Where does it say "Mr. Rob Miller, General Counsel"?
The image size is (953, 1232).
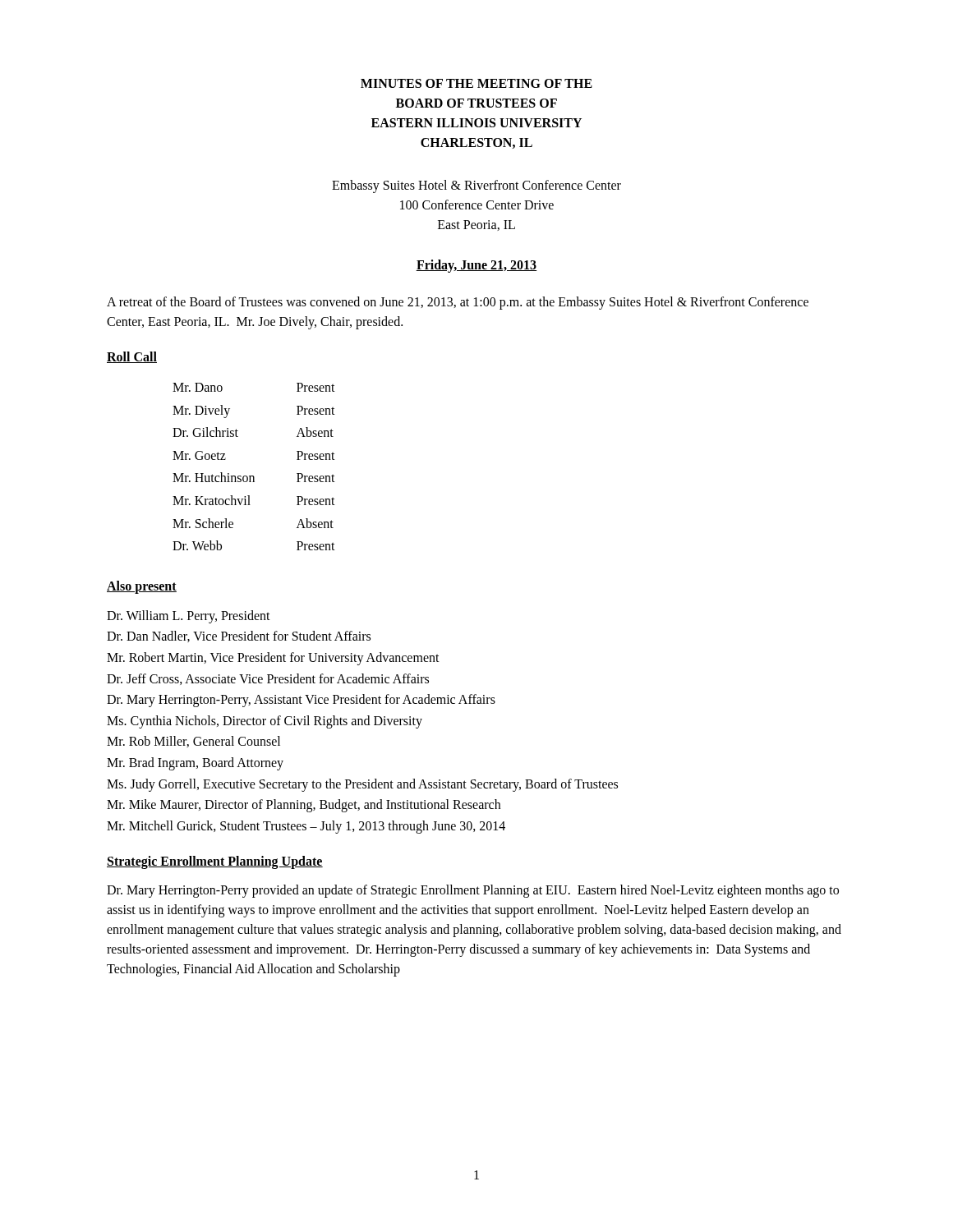point(193,742)
